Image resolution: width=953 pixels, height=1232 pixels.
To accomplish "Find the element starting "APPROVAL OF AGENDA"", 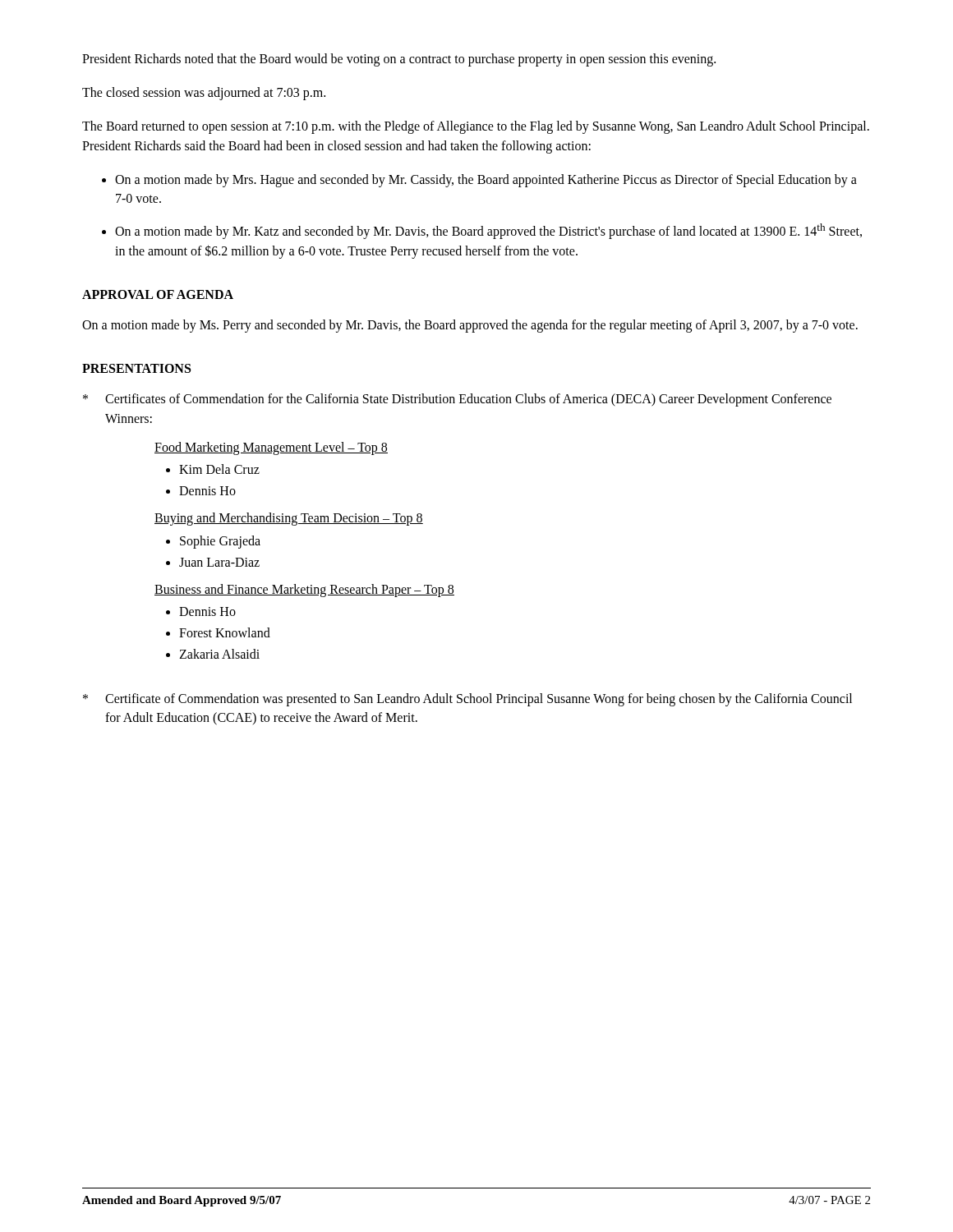I will 158,294.
